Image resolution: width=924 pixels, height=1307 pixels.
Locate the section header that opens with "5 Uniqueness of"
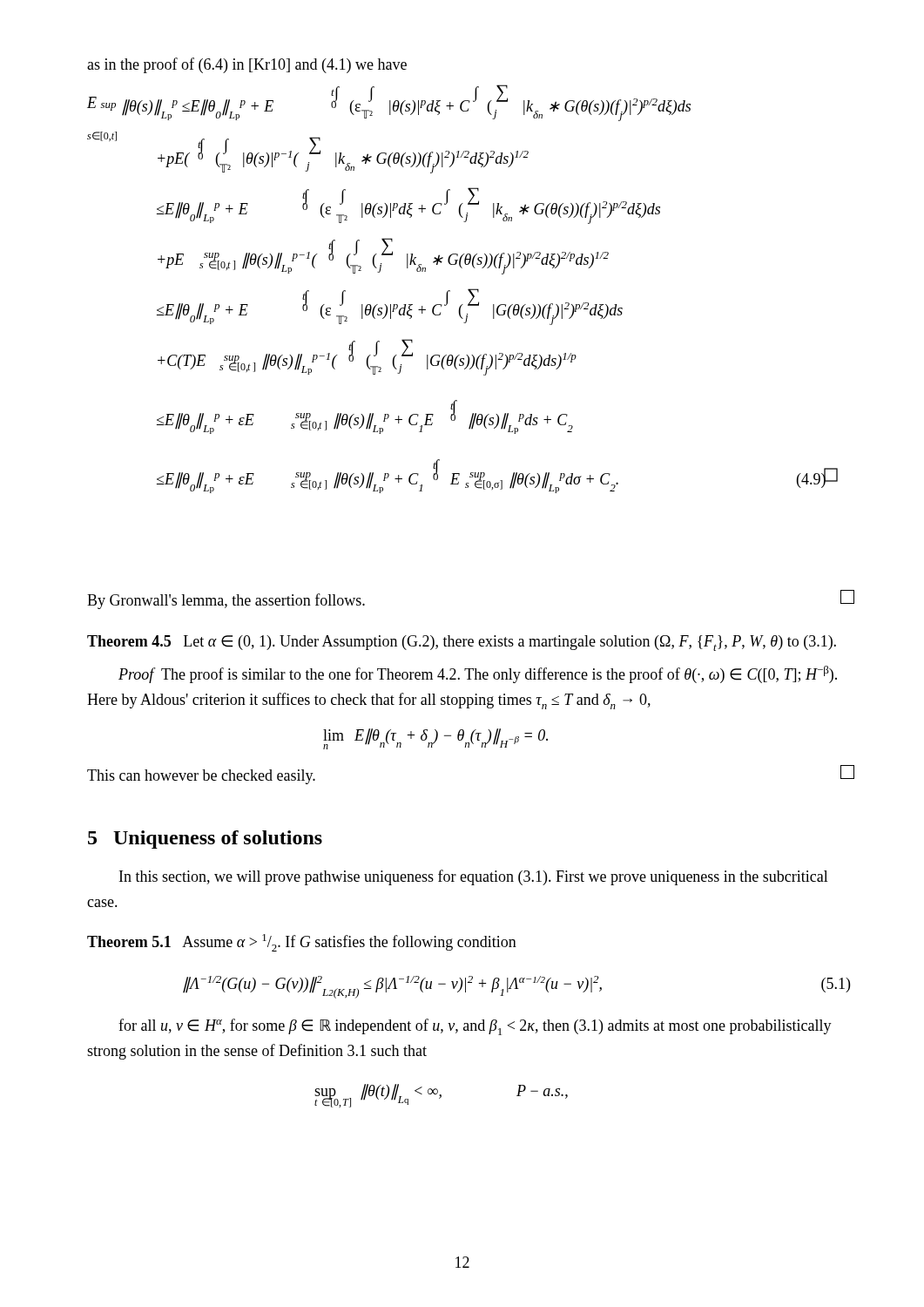pyautogui.click(x=205, y=837)
